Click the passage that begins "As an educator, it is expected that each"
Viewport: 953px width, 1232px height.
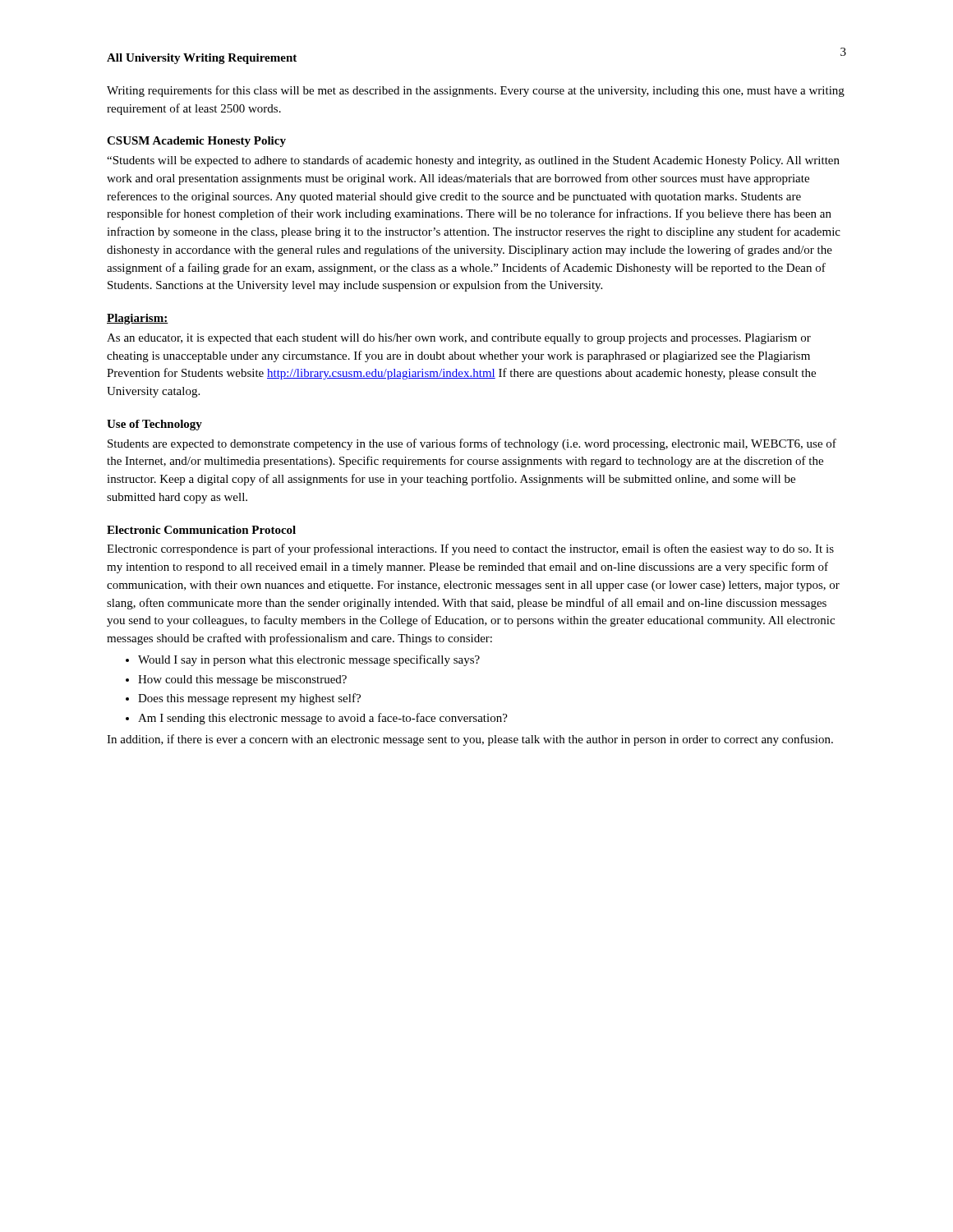[476, 365]
